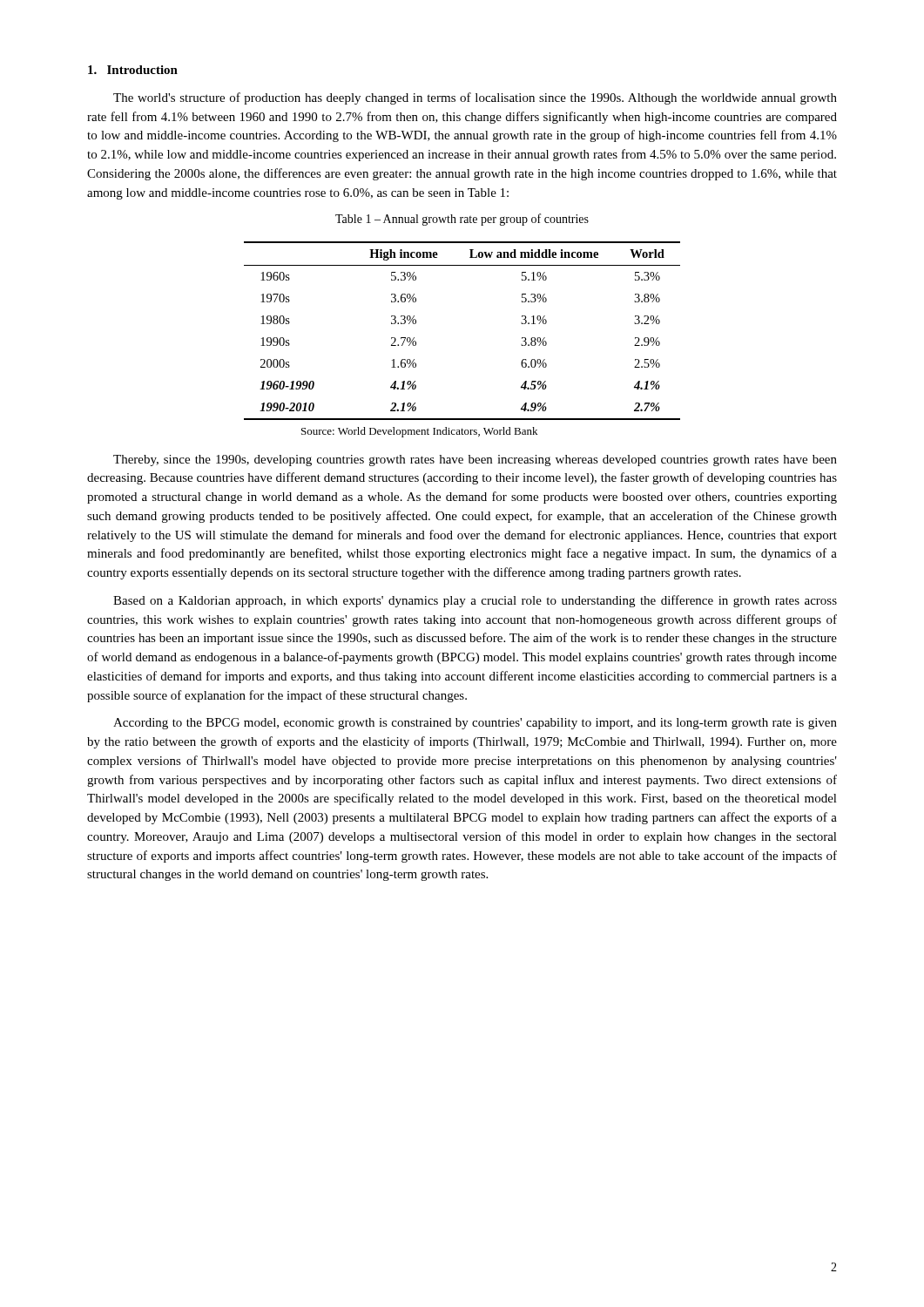Navigate to the passage starting "Source: World Development Indicators, World Bank"
Image resolution: width=924 pixels, height=1307 pixels.
click(419, 431)
